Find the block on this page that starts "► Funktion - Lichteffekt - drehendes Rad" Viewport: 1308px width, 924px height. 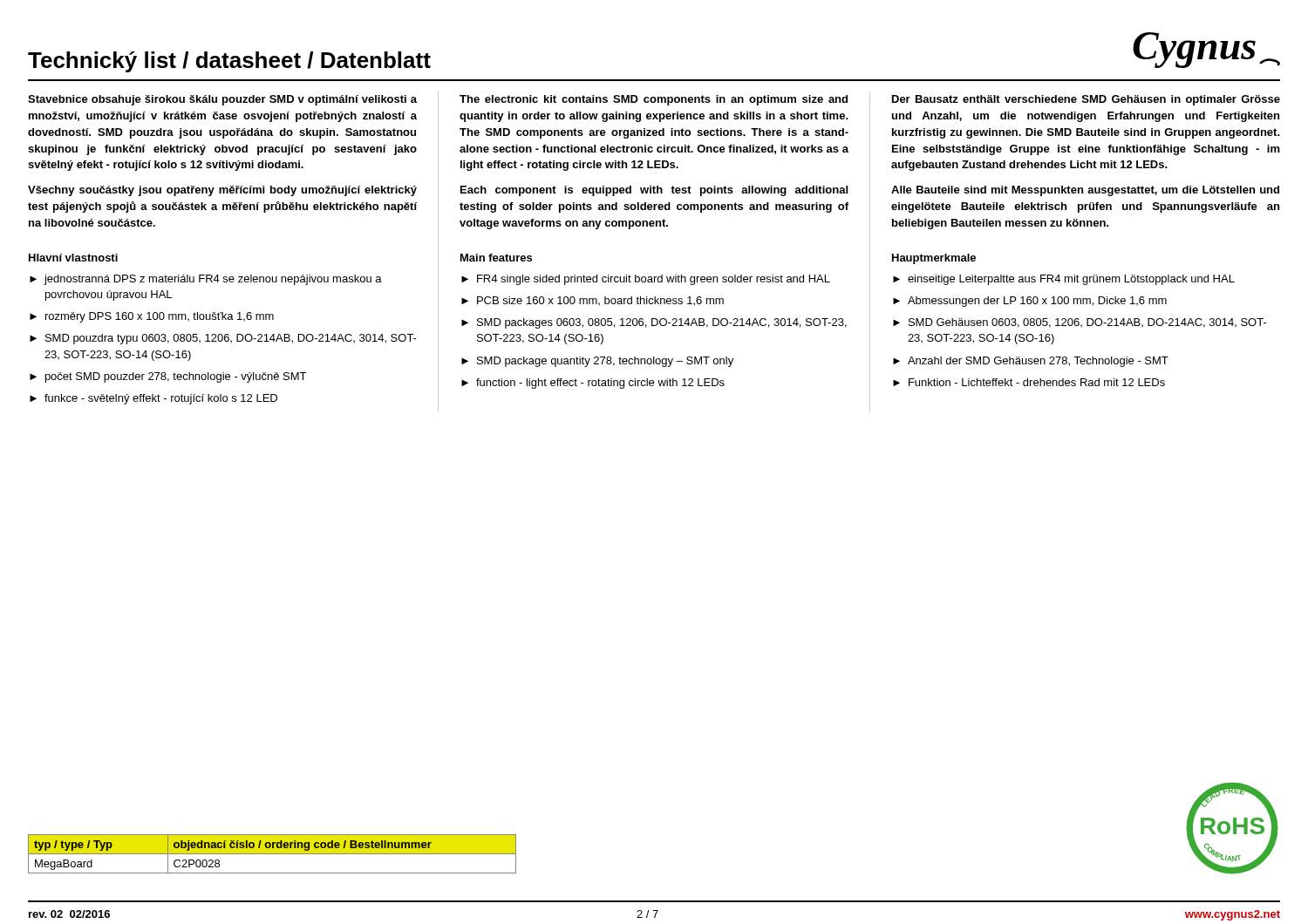pyautogui.click(x=1028, y=382)
